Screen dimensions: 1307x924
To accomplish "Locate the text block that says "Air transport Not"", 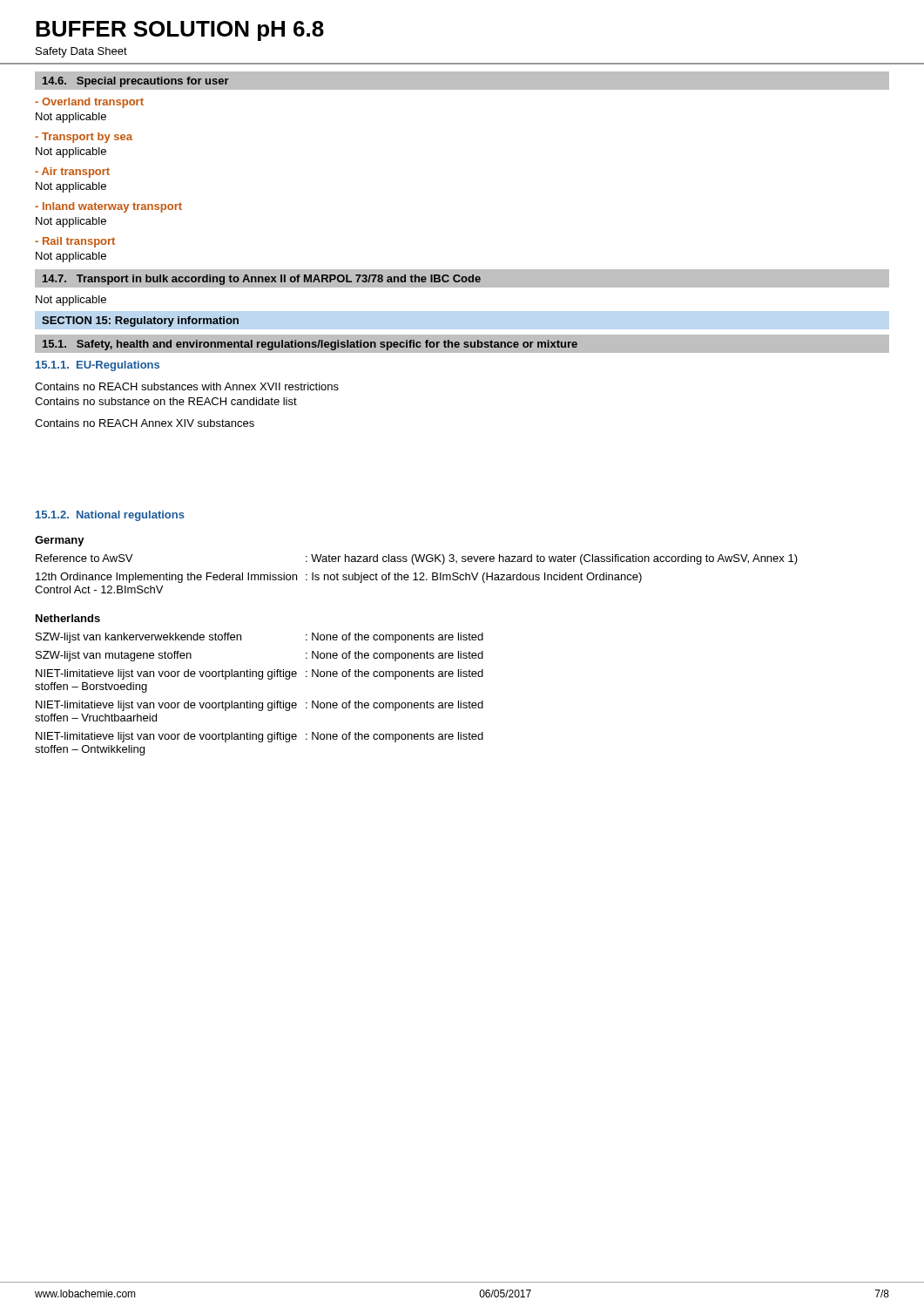I will (72, 173).
